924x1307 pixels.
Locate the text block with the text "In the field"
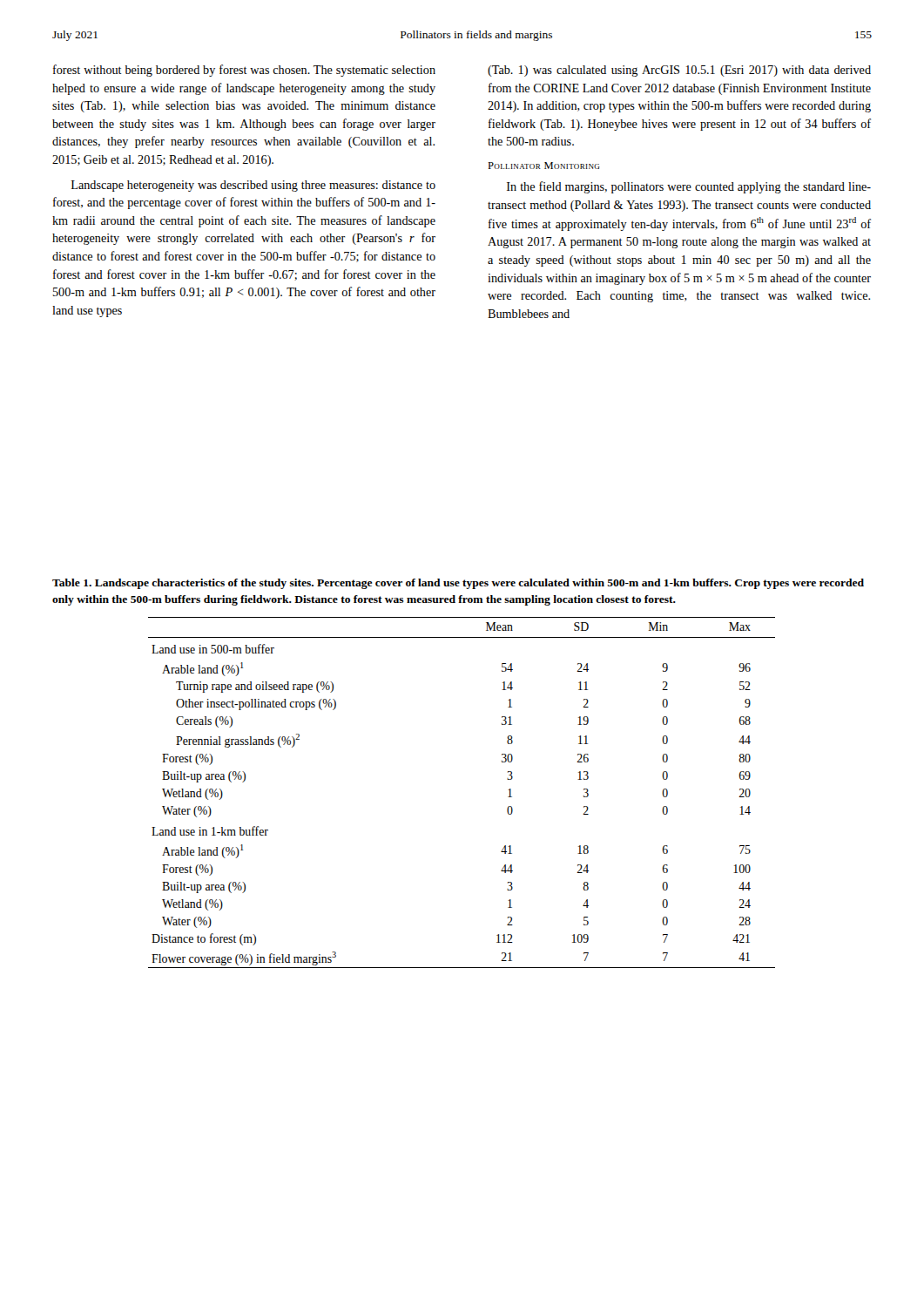click(679, 250)
